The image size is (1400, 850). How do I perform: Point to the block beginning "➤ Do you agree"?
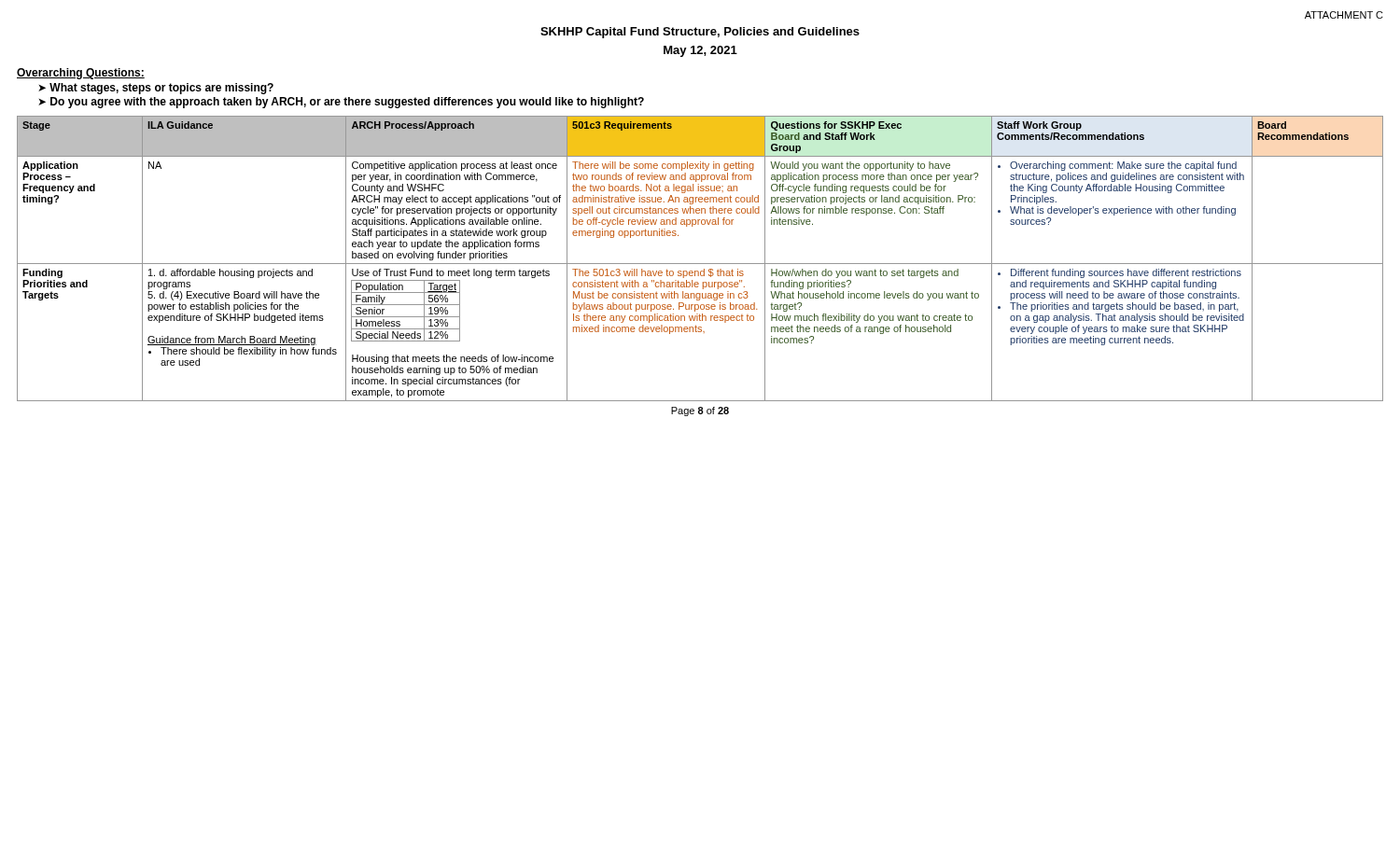point(341,102)
